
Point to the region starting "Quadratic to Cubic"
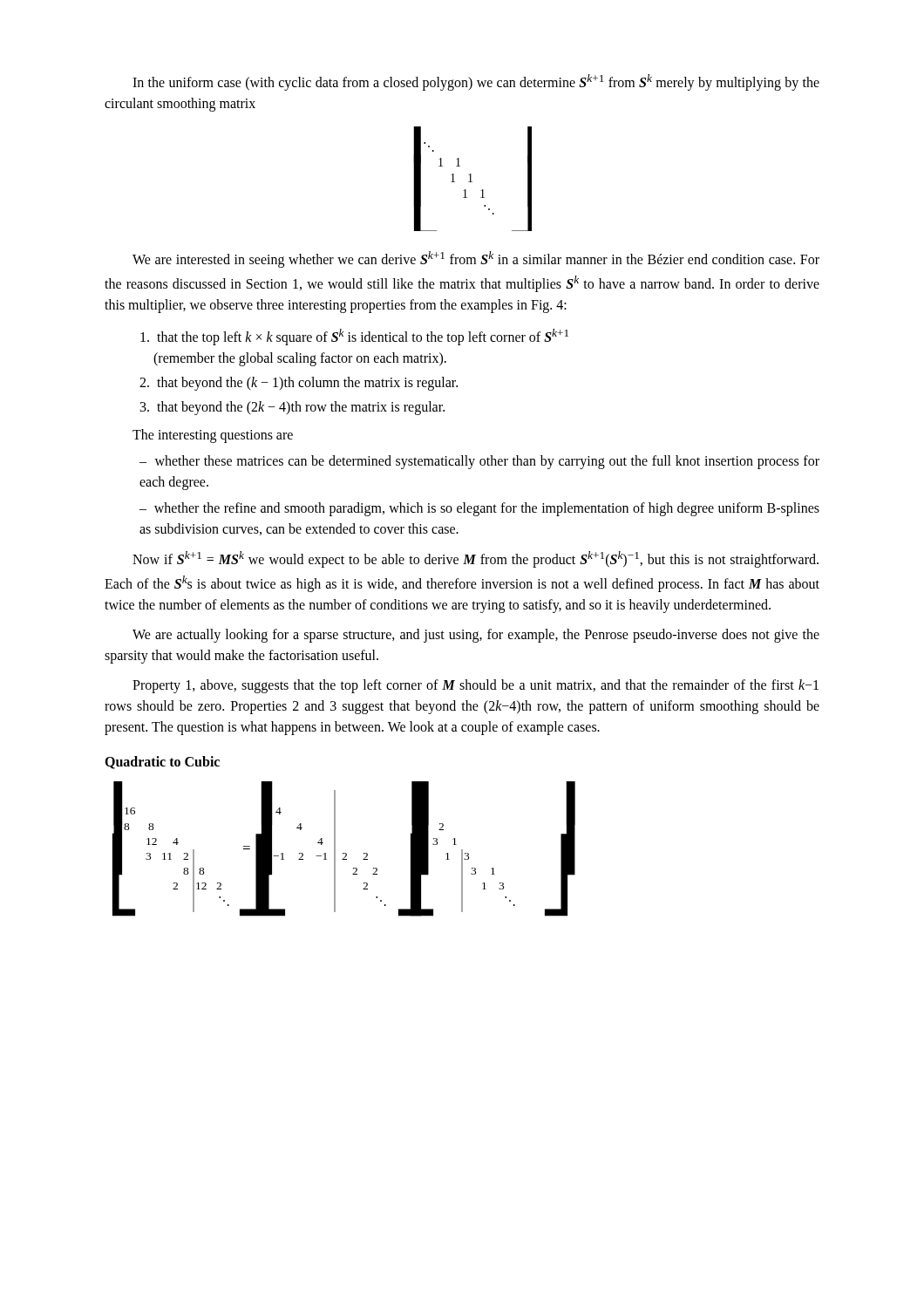coord(162,762)
